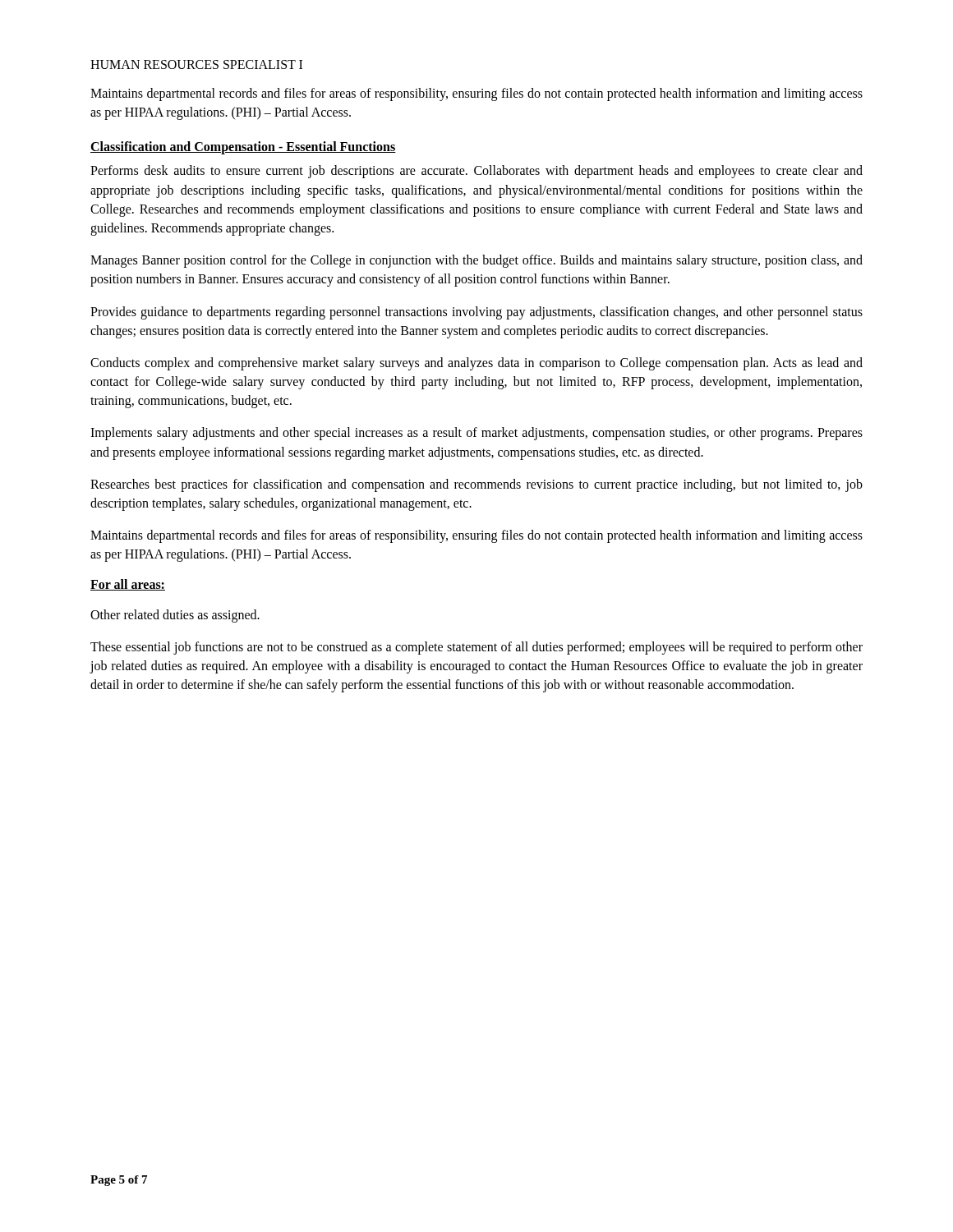The image size is (953, 1232).
Task: Locate the text block with the text "Implements salary adjustments and other special"
Action: (476, 442)
